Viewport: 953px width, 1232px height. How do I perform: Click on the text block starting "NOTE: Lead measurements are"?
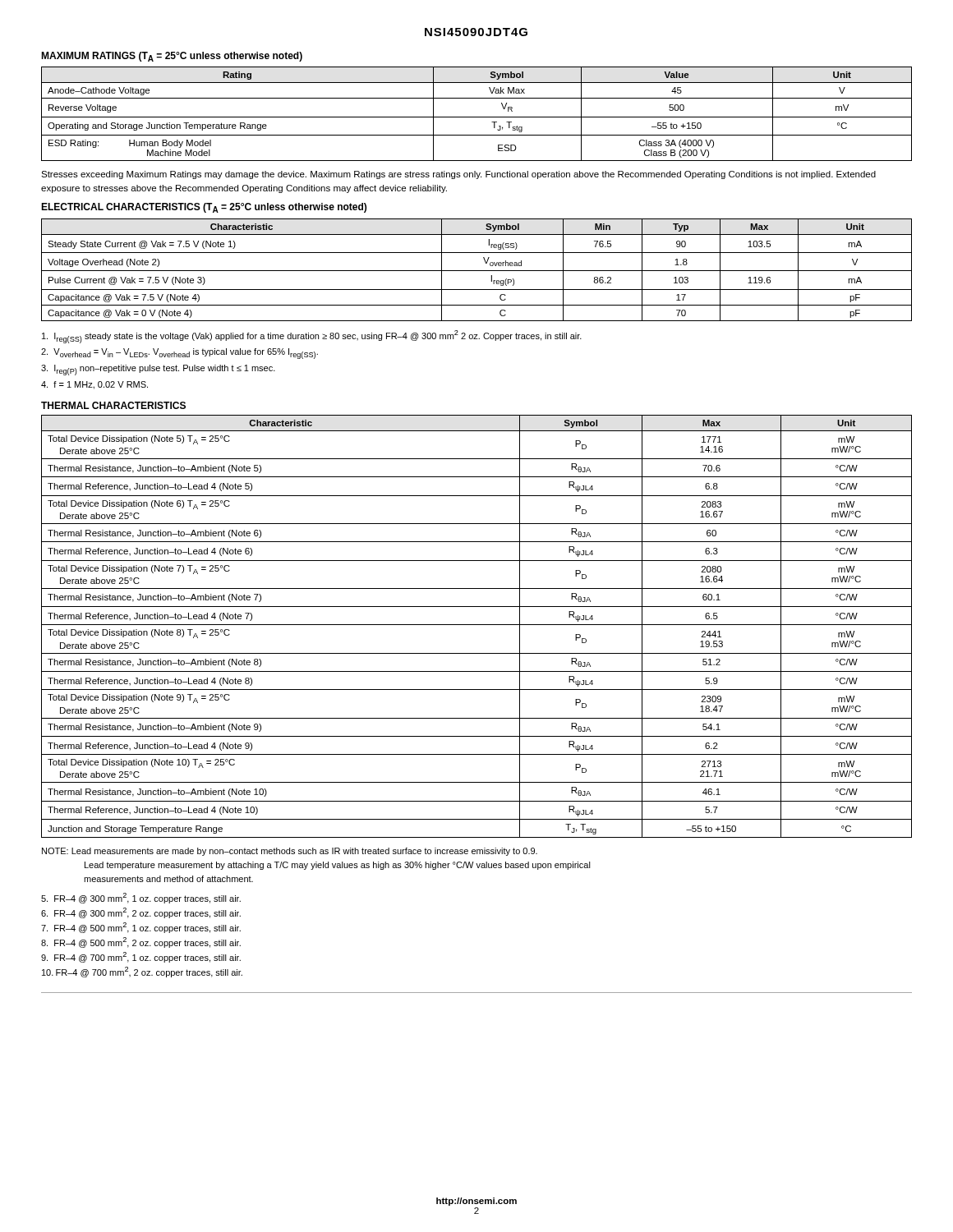coord(476,866)
